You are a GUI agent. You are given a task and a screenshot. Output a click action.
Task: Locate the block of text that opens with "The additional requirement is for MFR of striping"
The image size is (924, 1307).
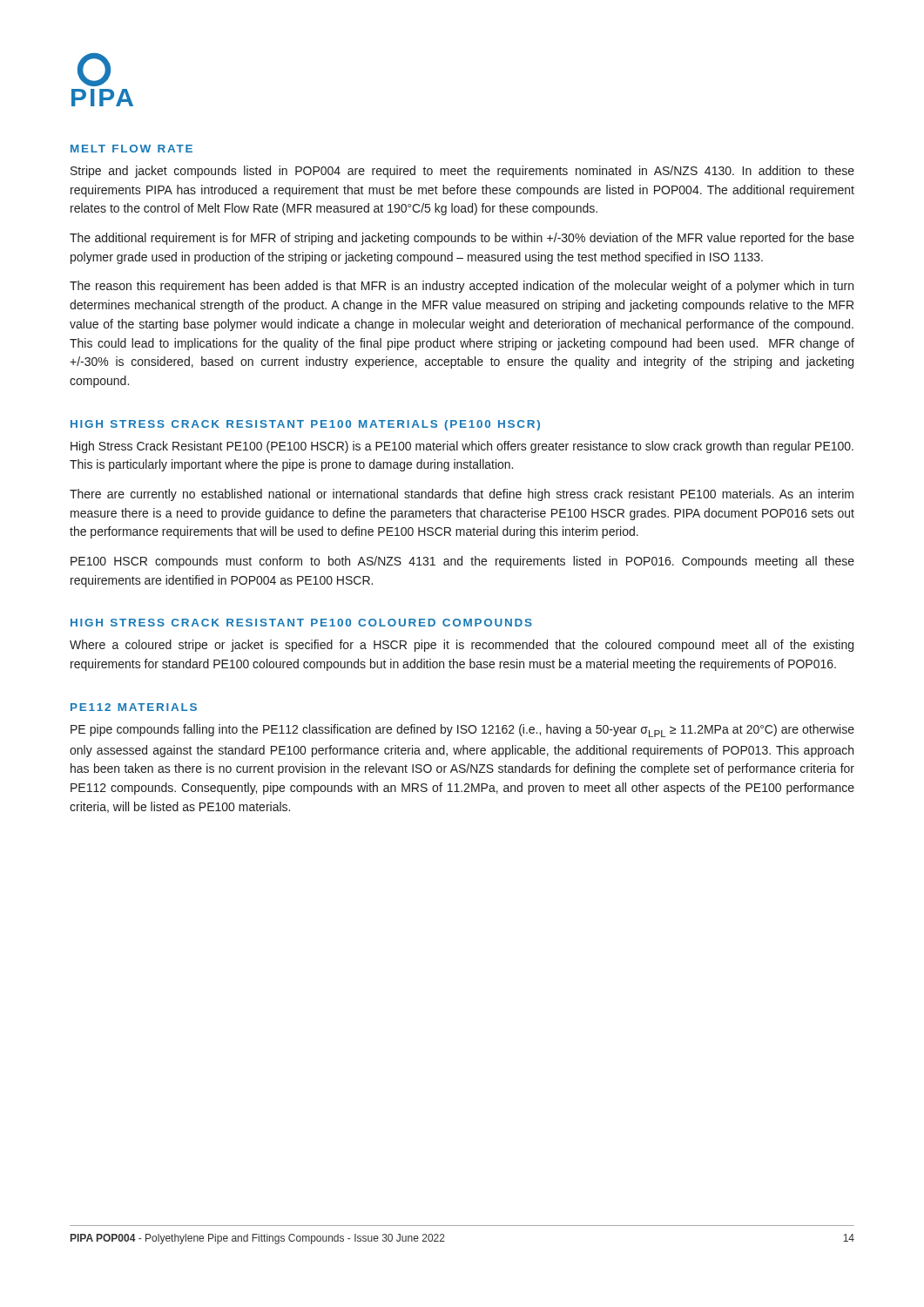click(462, 247)
